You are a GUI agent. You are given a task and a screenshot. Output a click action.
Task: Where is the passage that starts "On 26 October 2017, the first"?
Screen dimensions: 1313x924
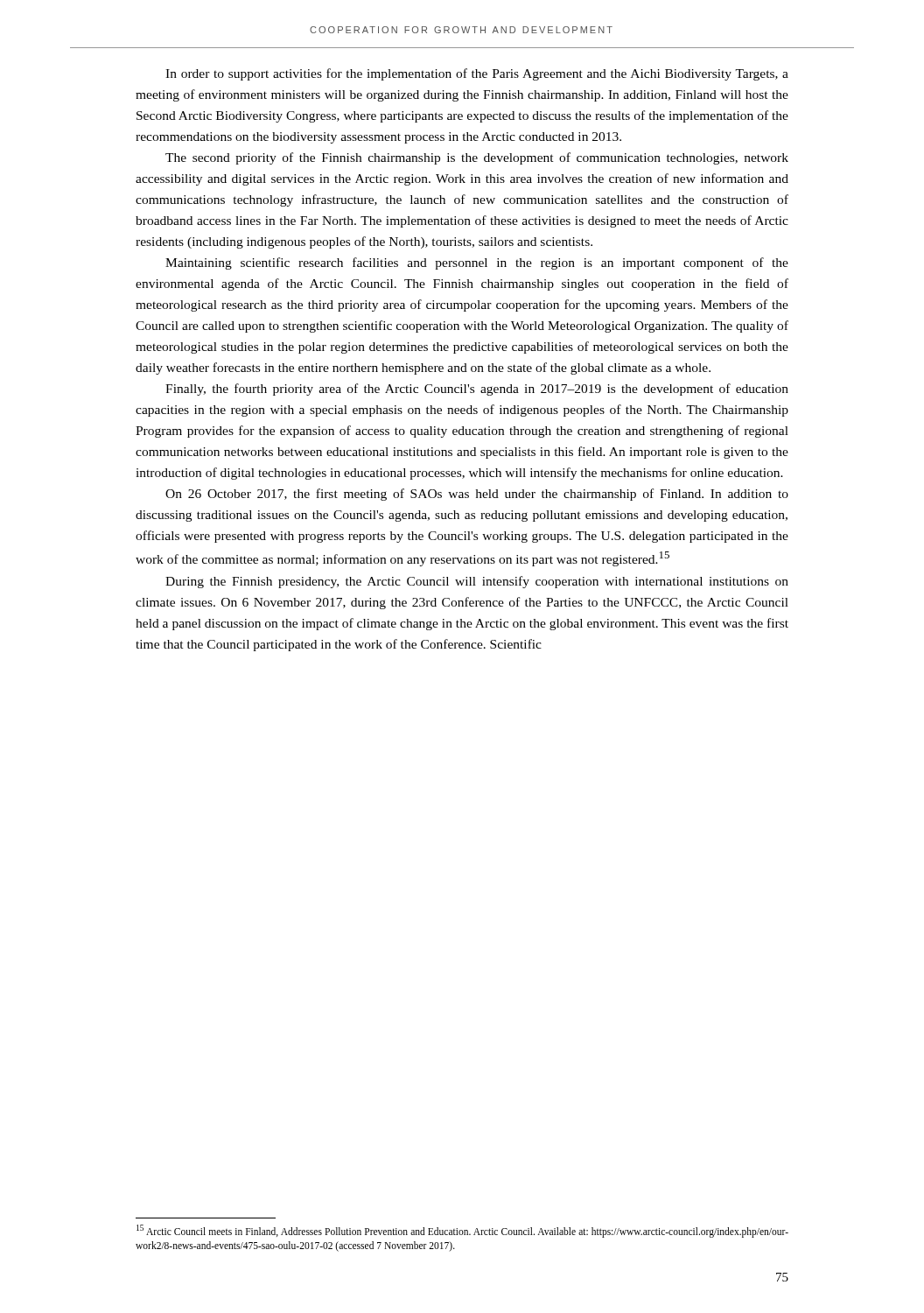462,527
